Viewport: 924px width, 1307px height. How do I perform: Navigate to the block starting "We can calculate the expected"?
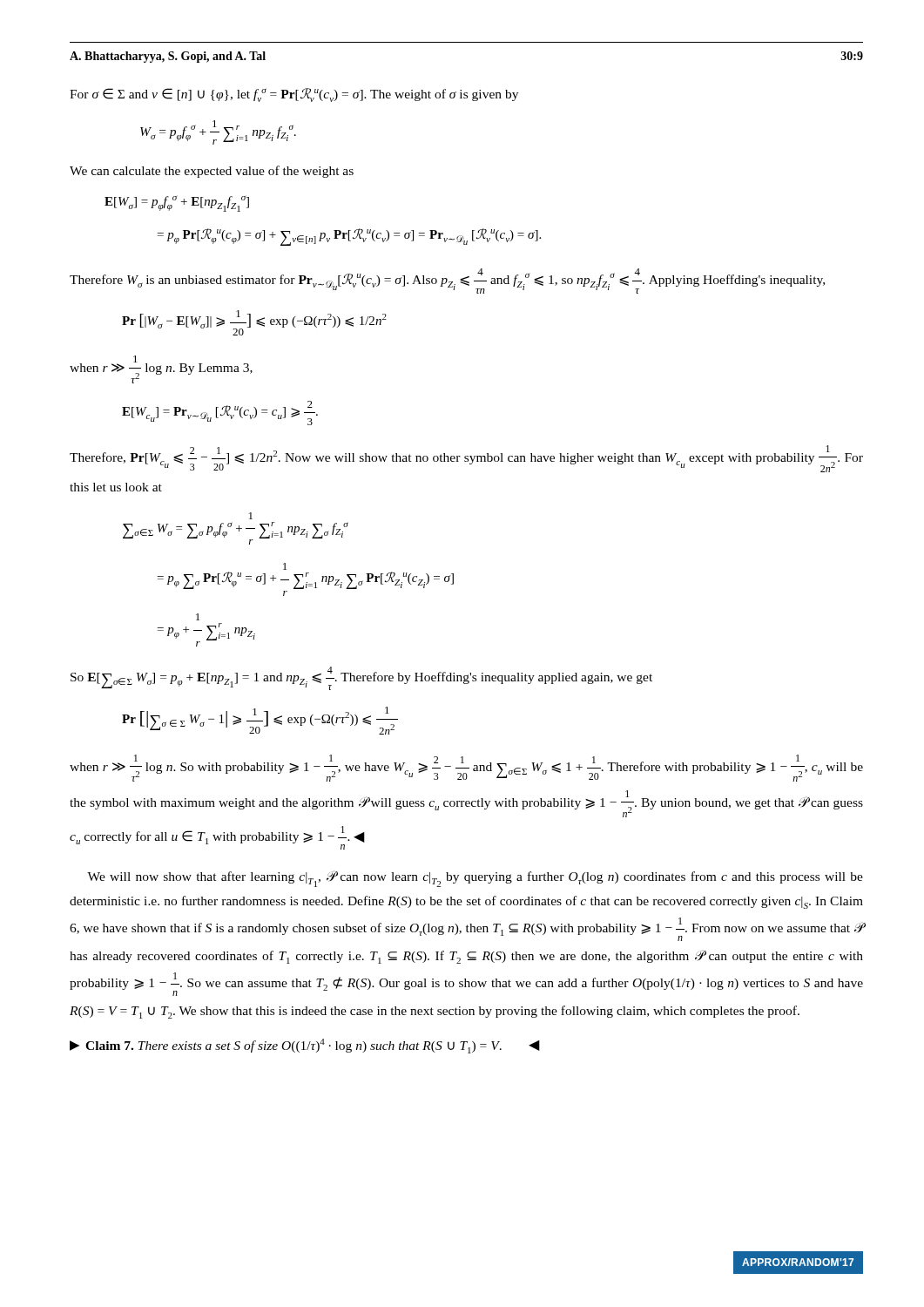[212, 170]
